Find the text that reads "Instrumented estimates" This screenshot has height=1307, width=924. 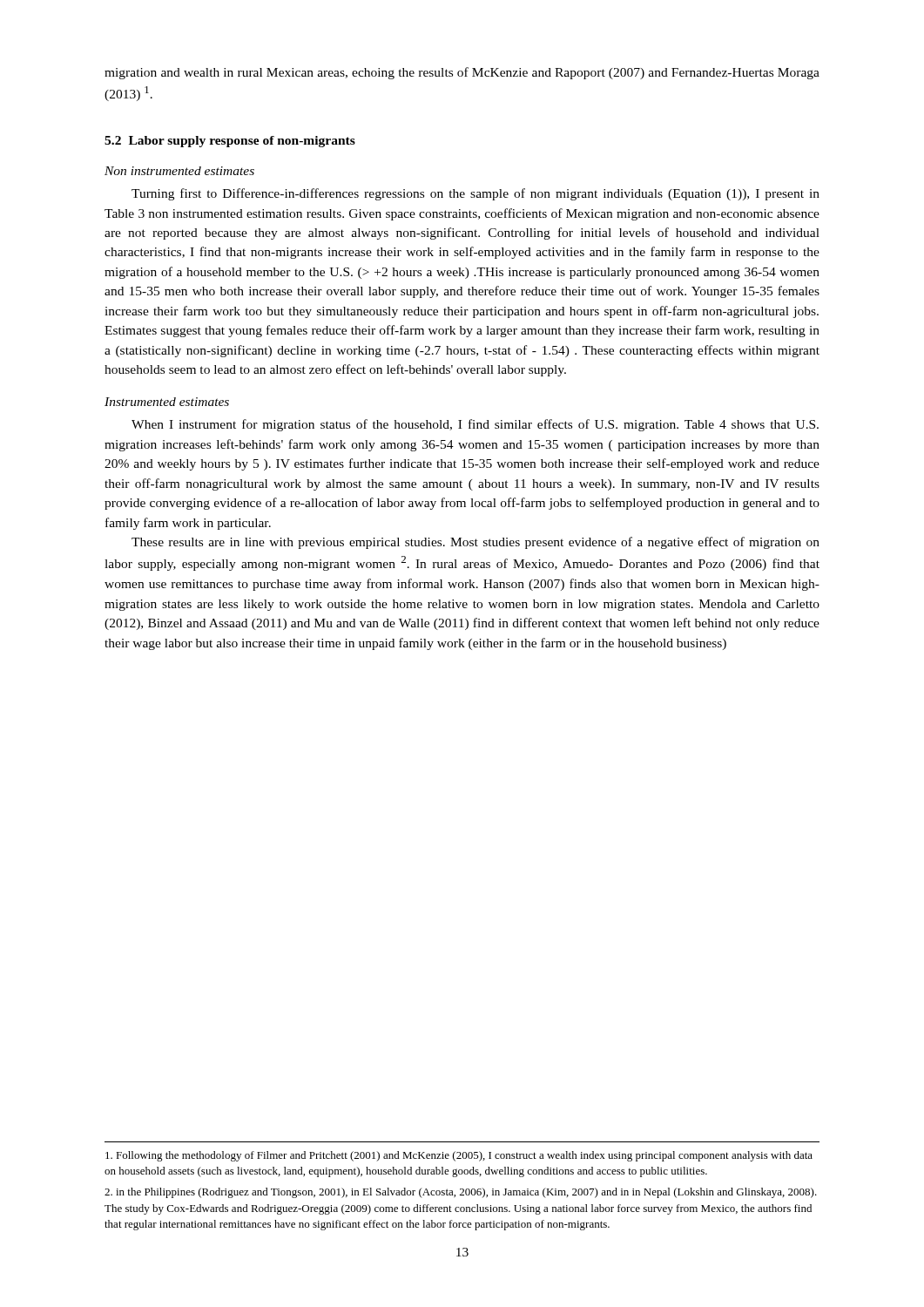point(167,401)
